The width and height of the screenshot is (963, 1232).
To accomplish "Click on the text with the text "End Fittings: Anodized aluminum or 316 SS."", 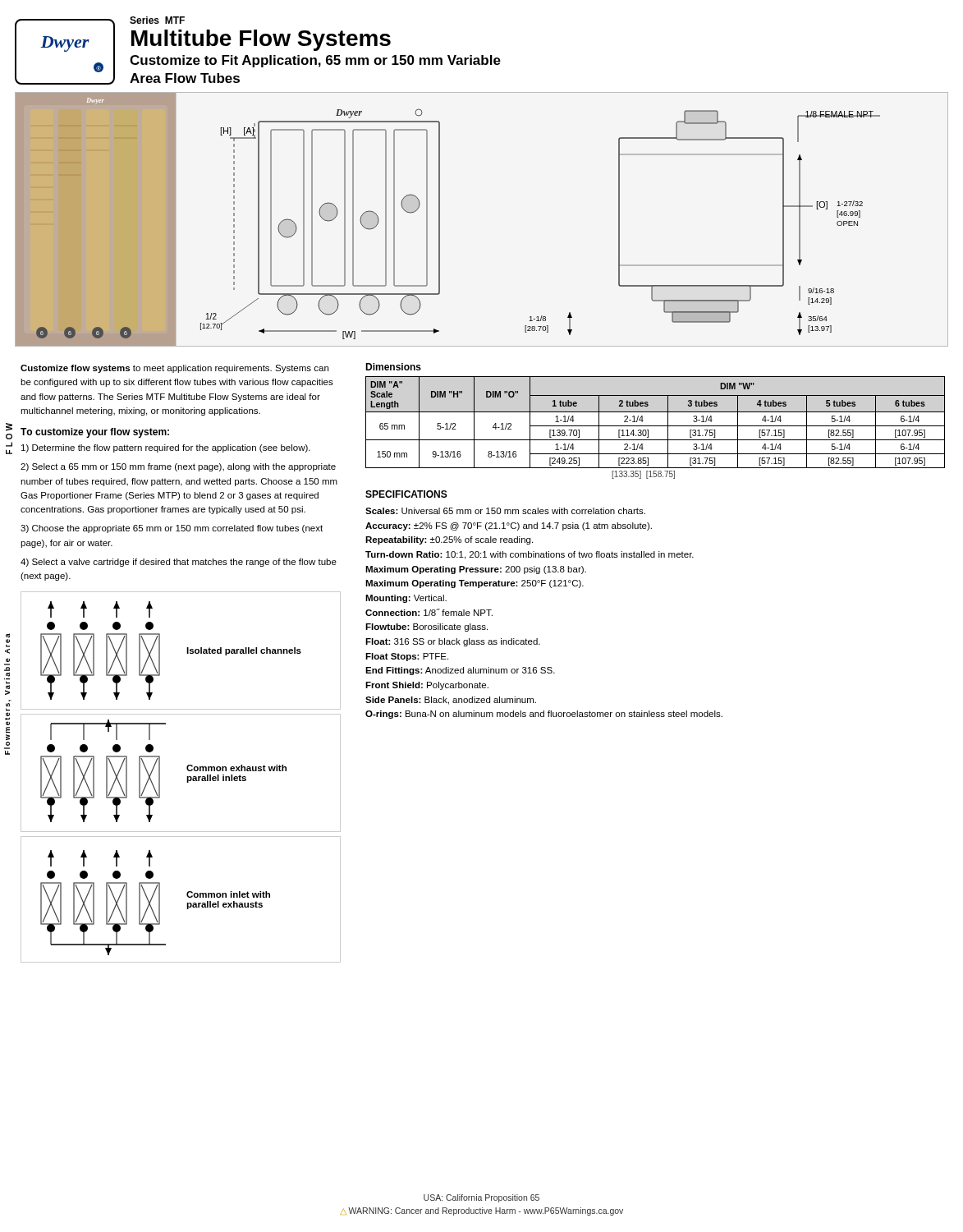I will [460, 671].
